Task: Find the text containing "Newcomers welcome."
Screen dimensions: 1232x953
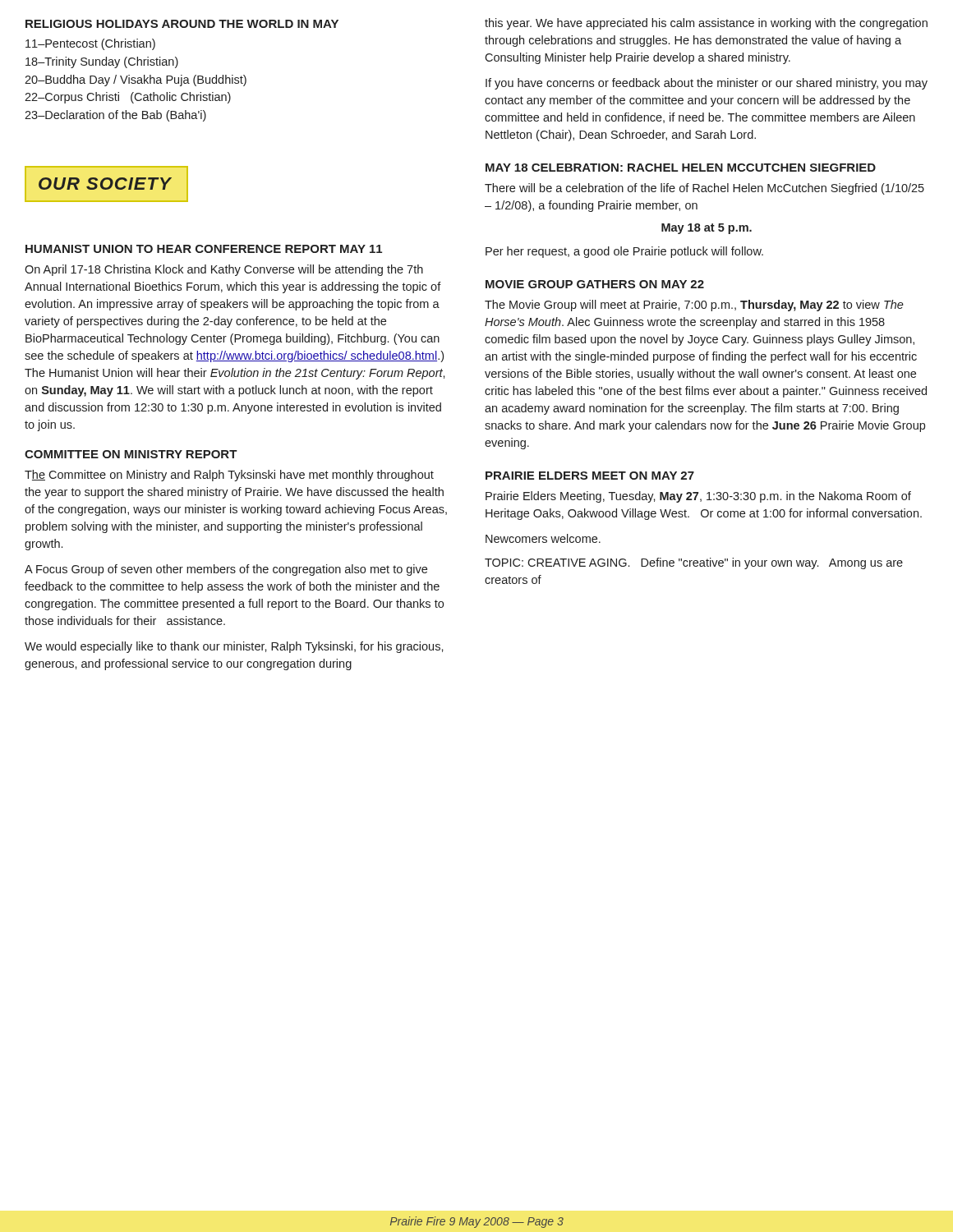Action: (x=543, y=539)
